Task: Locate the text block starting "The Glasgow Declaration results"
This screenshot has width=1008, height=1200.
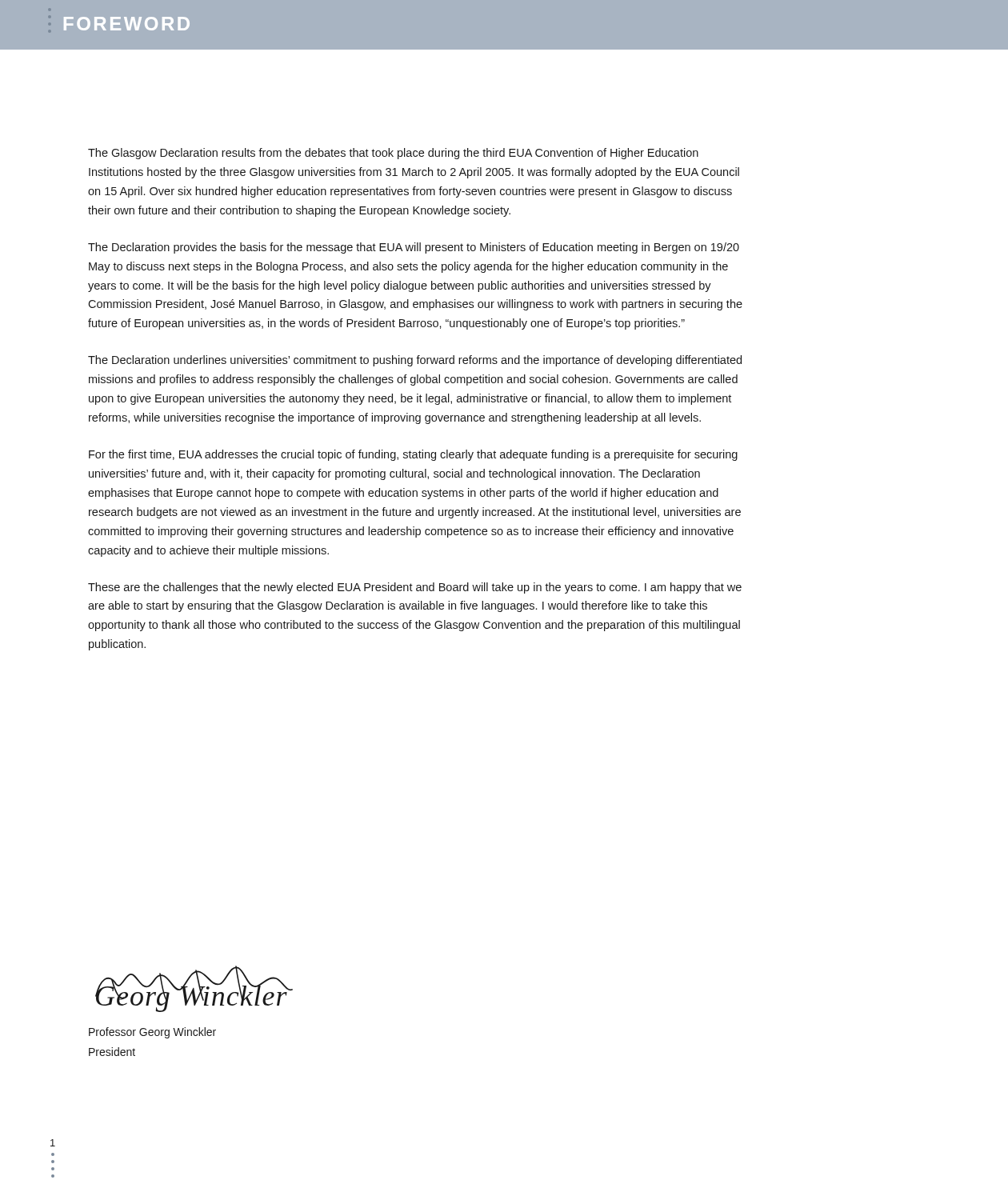Action: click(414, 182)
